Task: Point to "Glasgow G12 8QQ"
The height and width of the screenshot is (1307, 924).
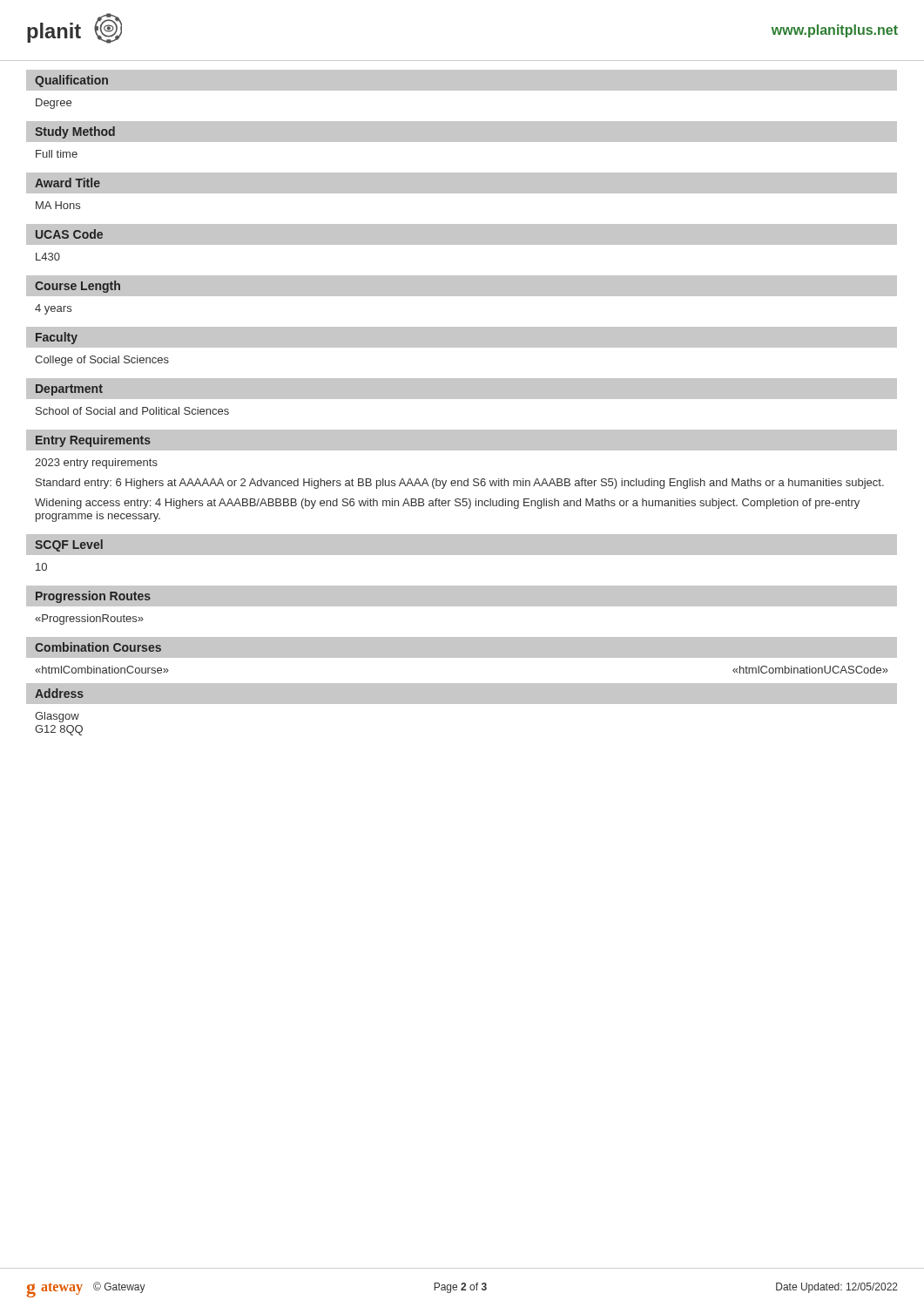Action: pyautogui.click(x=59, y=722)
